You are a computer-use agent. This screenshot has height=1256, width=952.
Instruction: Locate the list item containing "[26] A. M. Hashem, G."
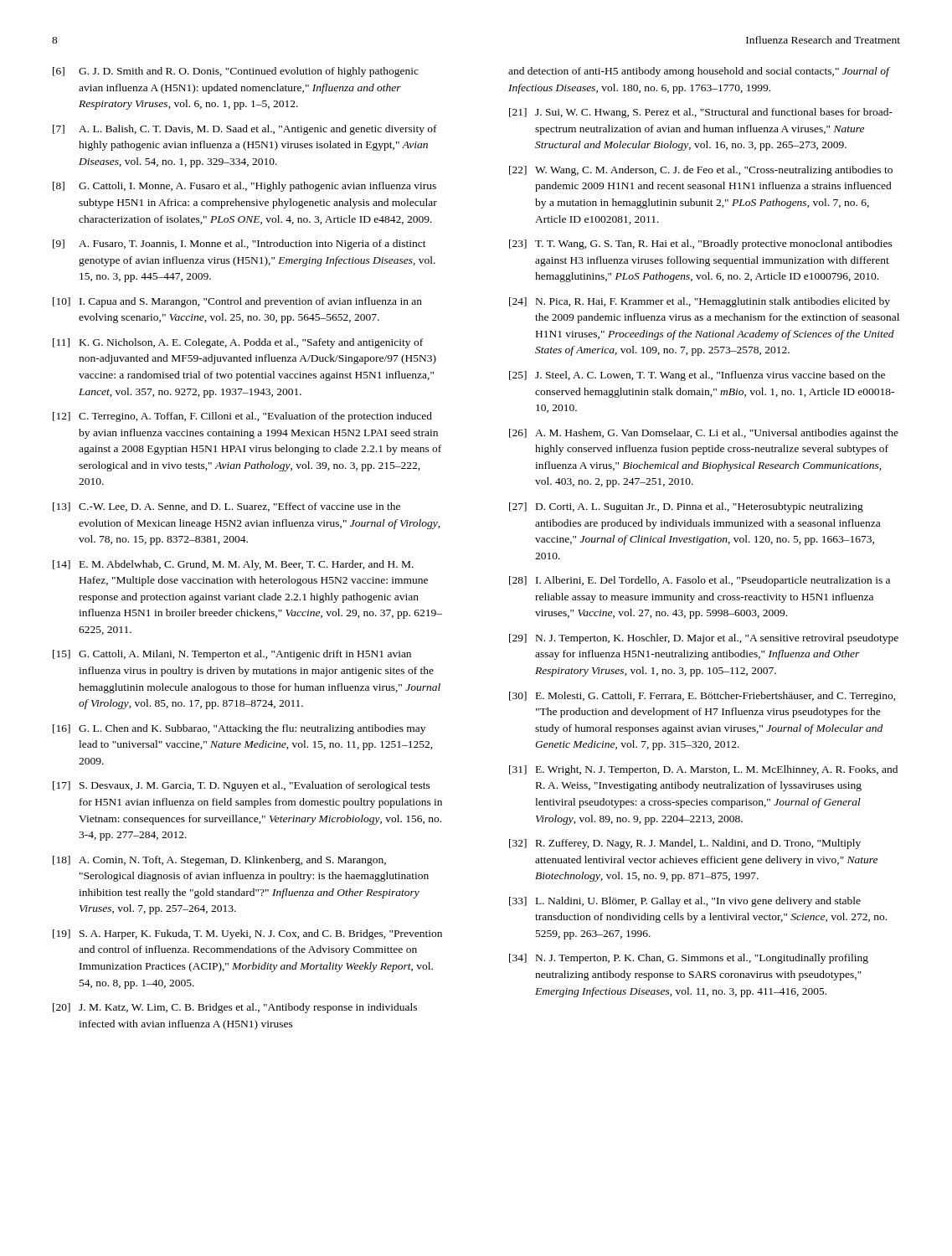pos(704,457)
